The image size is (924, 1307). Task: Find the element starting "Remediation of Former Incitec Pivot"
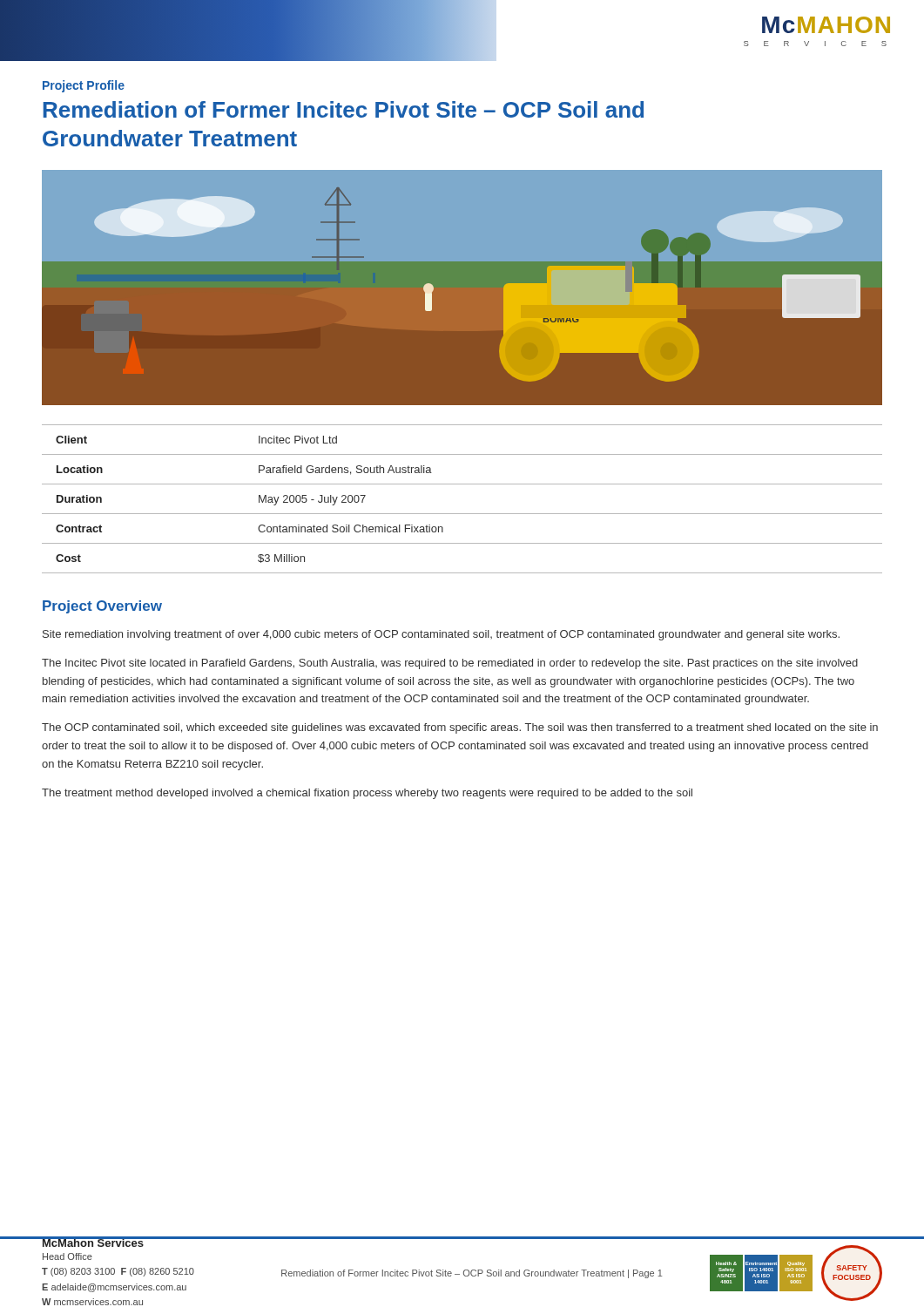344,124
